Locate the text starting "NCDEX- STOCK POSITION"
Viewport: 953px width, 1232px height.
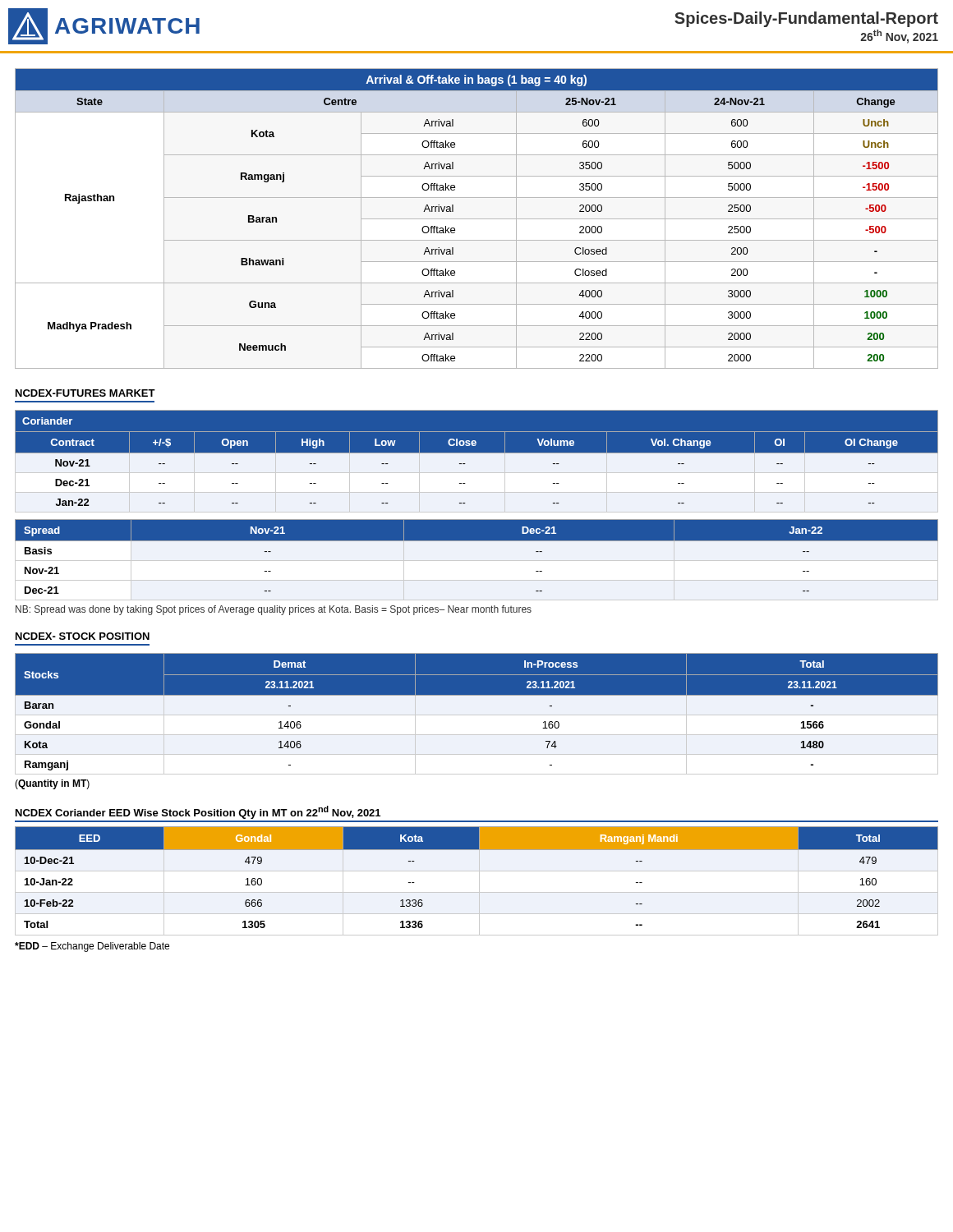click(82, 638)
